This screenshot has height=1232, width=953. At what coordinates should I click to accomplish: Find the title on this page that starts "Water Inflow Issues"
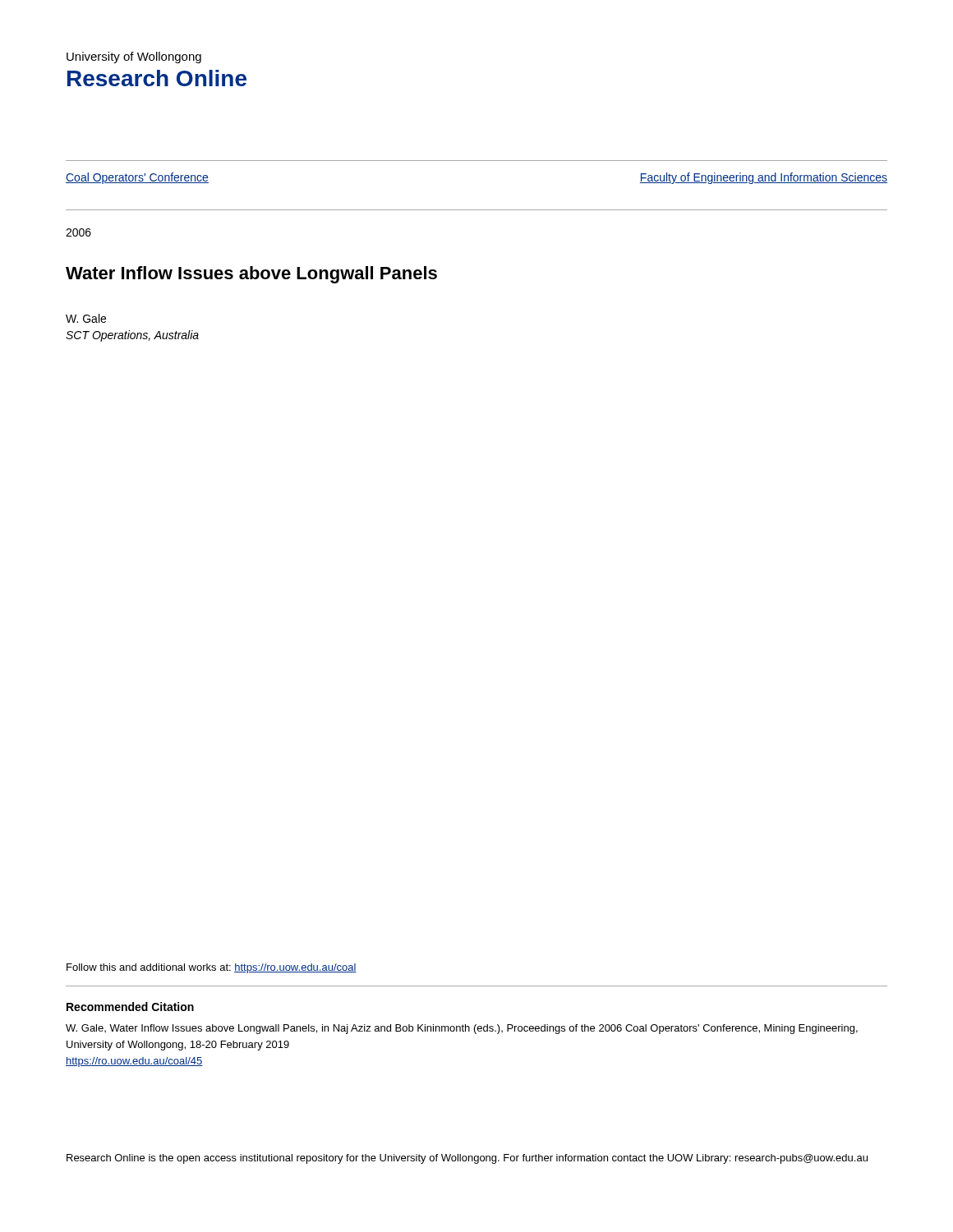(x=252, y=273)
